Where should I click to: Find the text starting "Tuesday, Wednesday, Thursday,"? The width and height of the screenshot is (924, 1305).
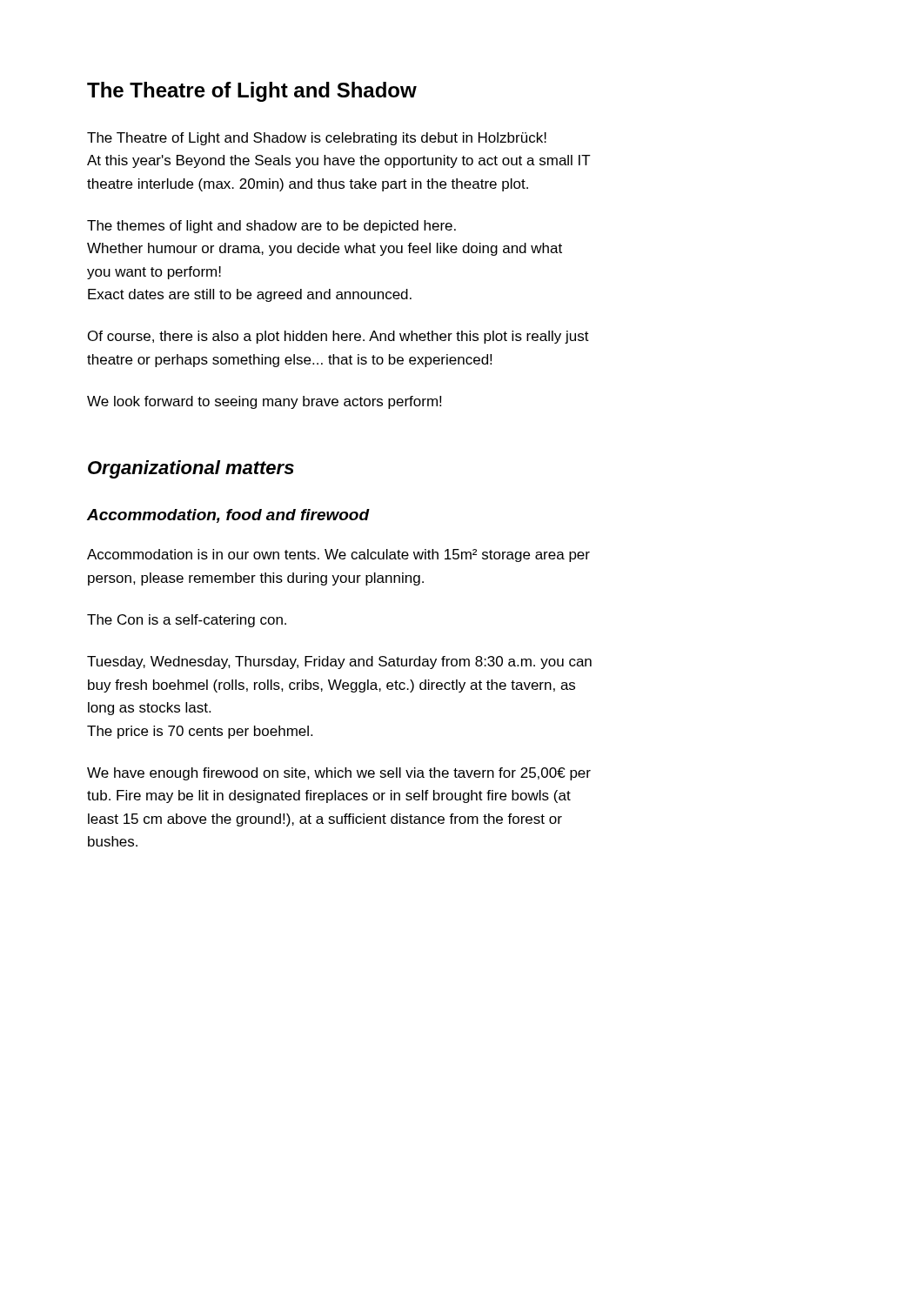[340, 696]
